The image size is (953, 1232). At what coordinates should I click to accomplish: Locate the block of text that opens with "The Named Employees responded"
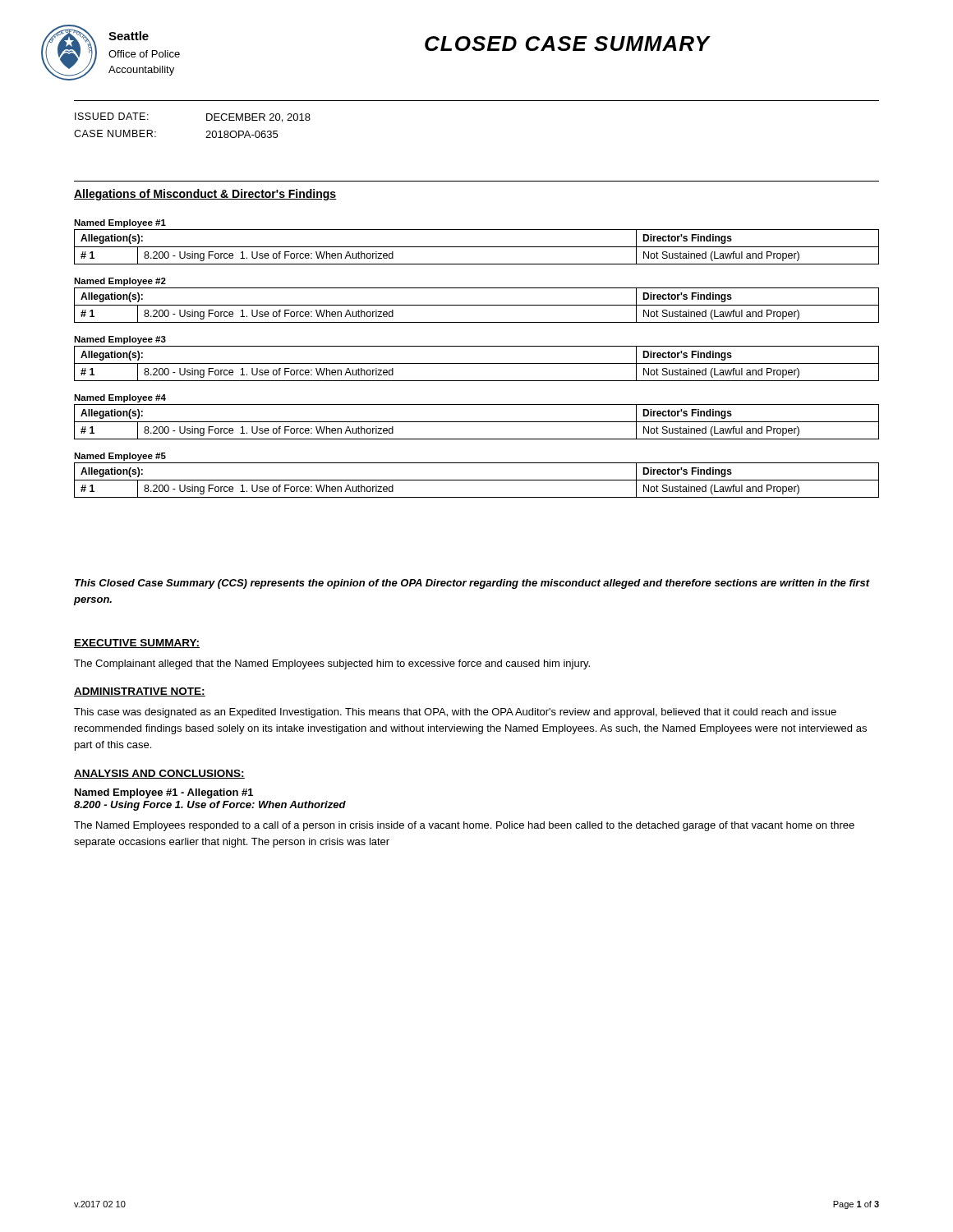pyautogui.click(x=464, y=833)
